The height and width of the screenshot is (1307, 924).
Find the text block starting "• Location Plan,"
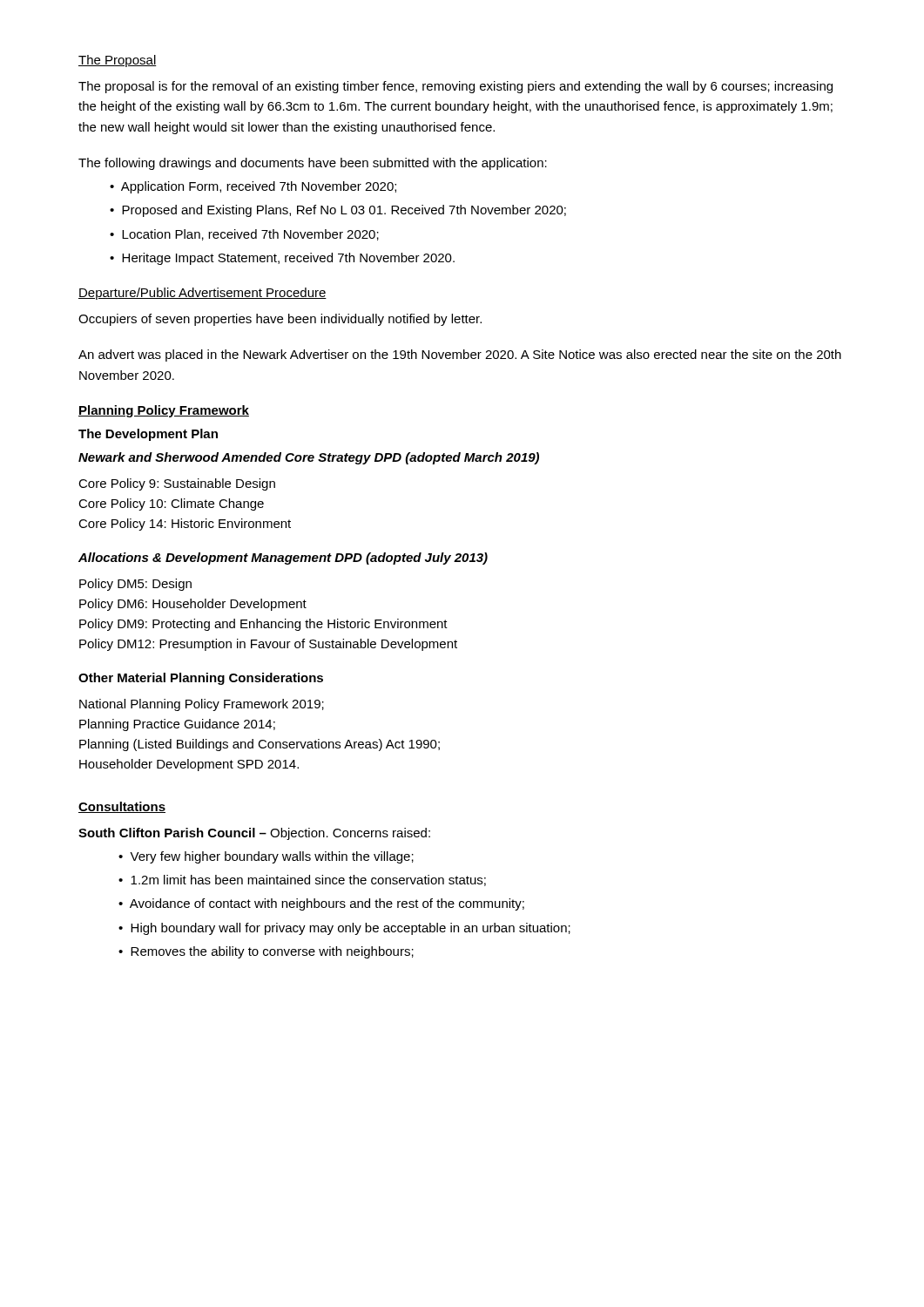point(245,233)
